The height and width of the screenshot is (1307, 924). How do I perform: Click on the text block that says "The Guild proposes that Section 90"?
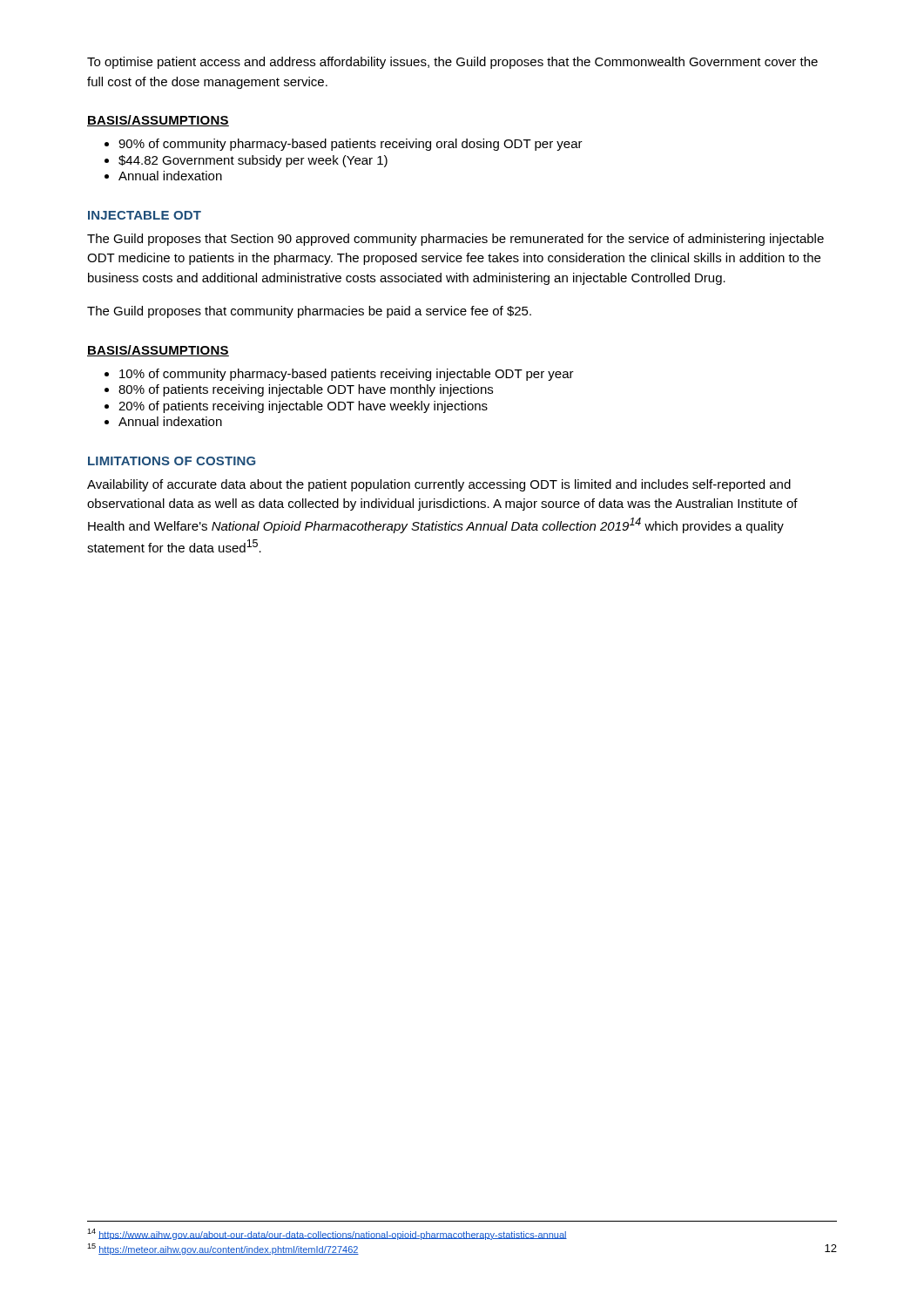456,257
